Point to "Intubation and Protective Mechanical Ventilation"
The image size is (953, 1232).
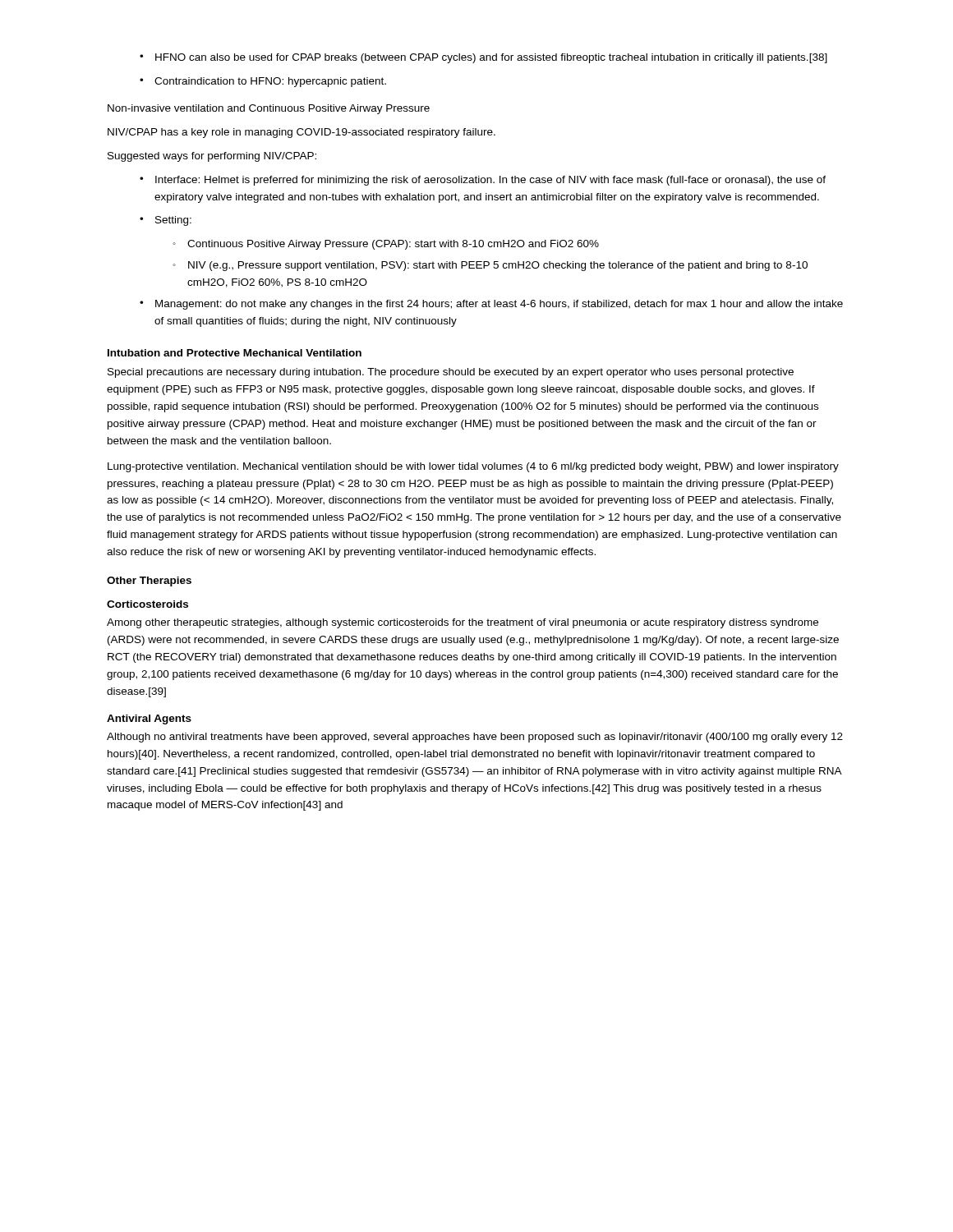[234, 353]
